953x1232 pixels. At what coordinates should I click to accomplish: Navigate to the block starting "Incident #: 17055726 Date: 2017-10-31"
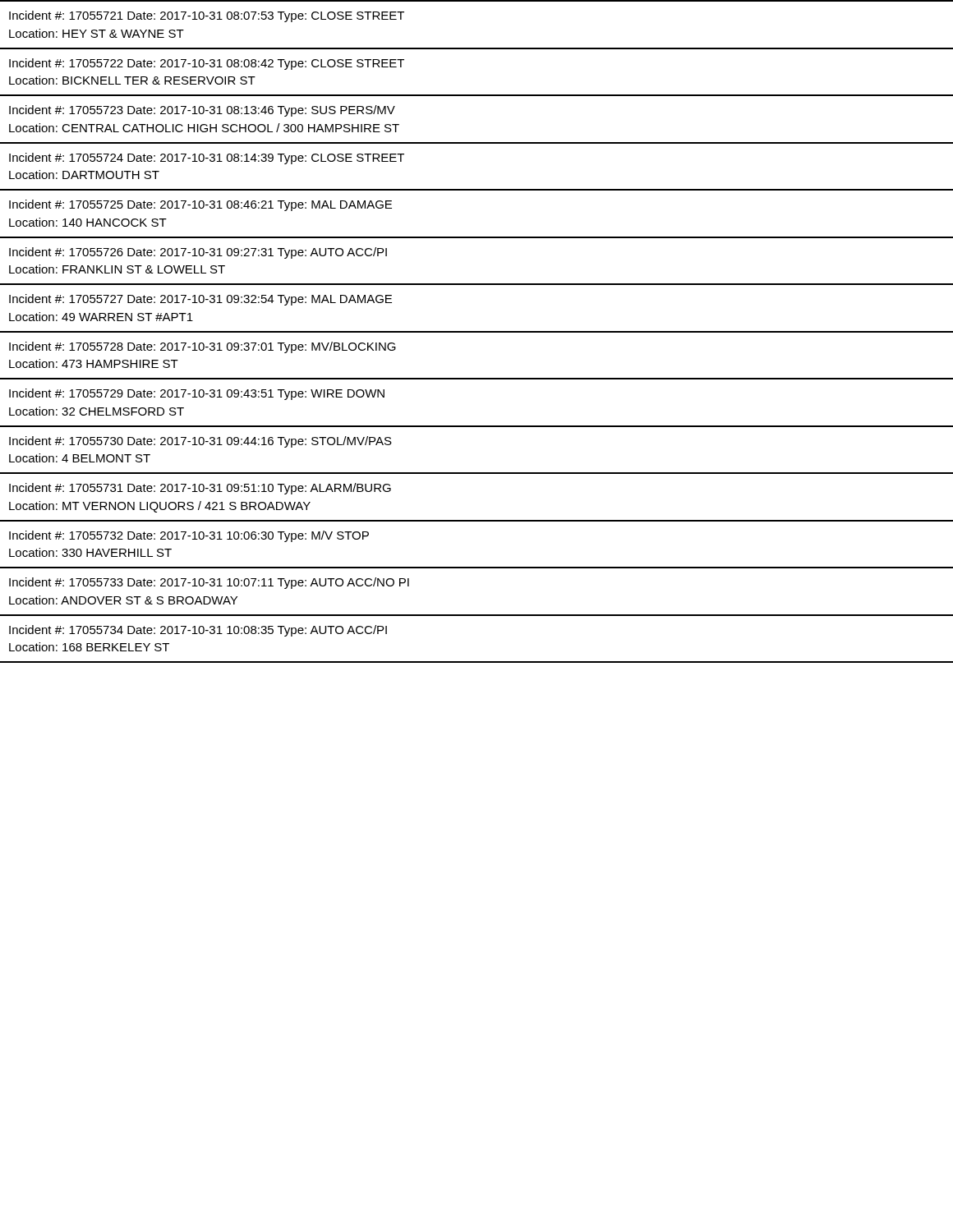click(198, 253)
